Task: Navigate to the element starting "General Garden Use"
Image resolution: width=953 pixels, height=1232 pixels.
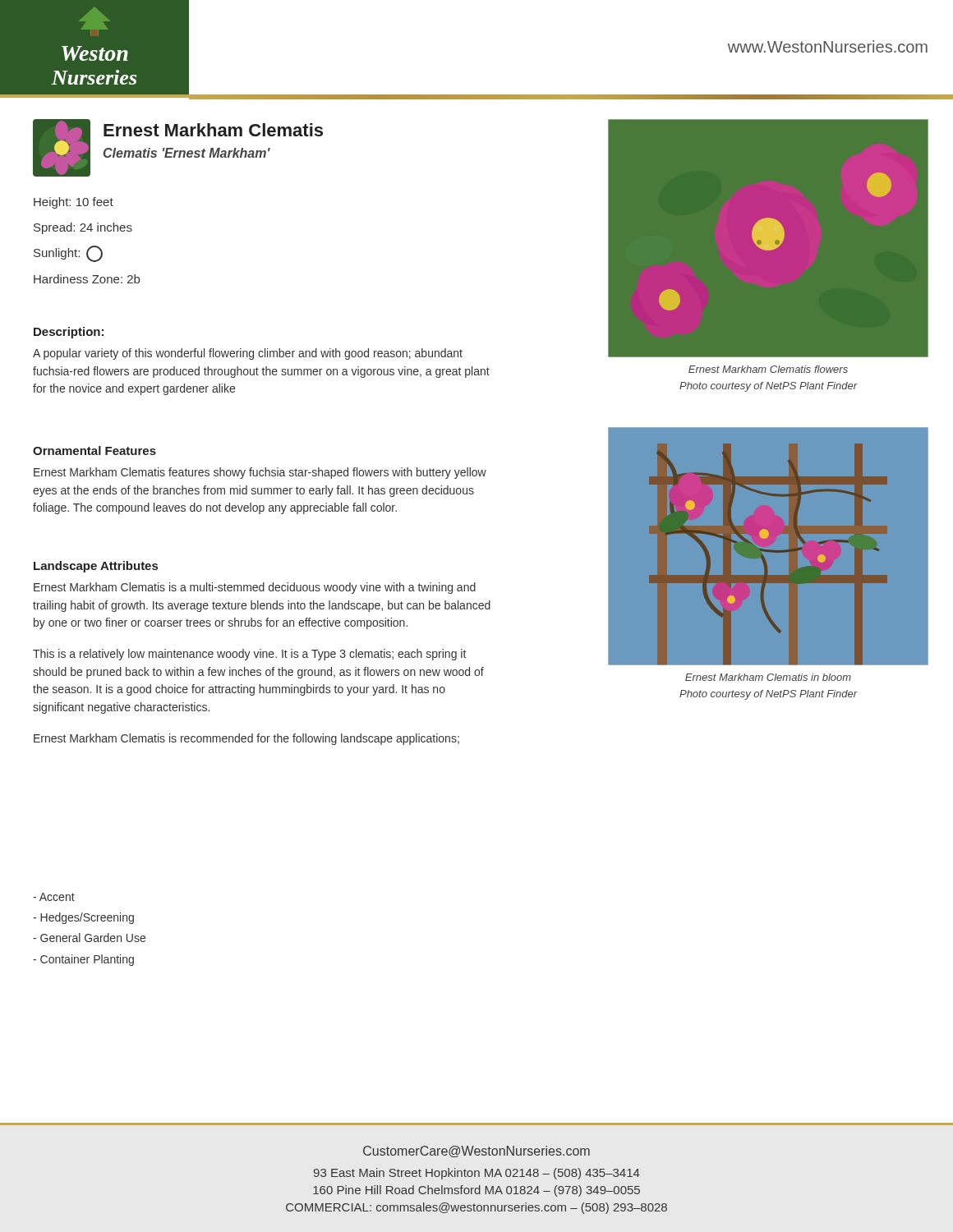Action: [x=89, y=938]
